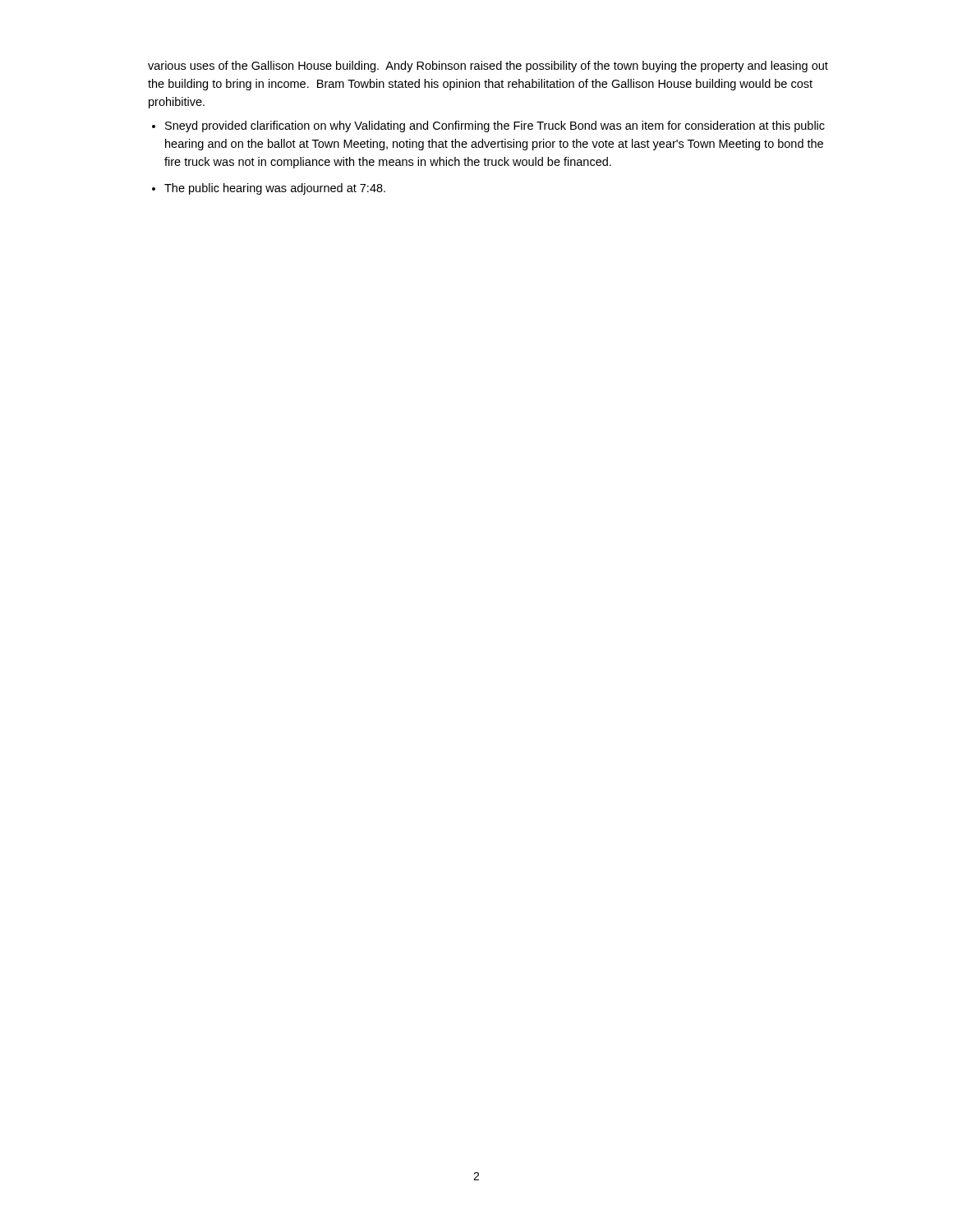Select the element starting "The public hearing was adjourned at 7:48."
The height and width of the screenshot is (1232, 953).
[x=275, y=188]
